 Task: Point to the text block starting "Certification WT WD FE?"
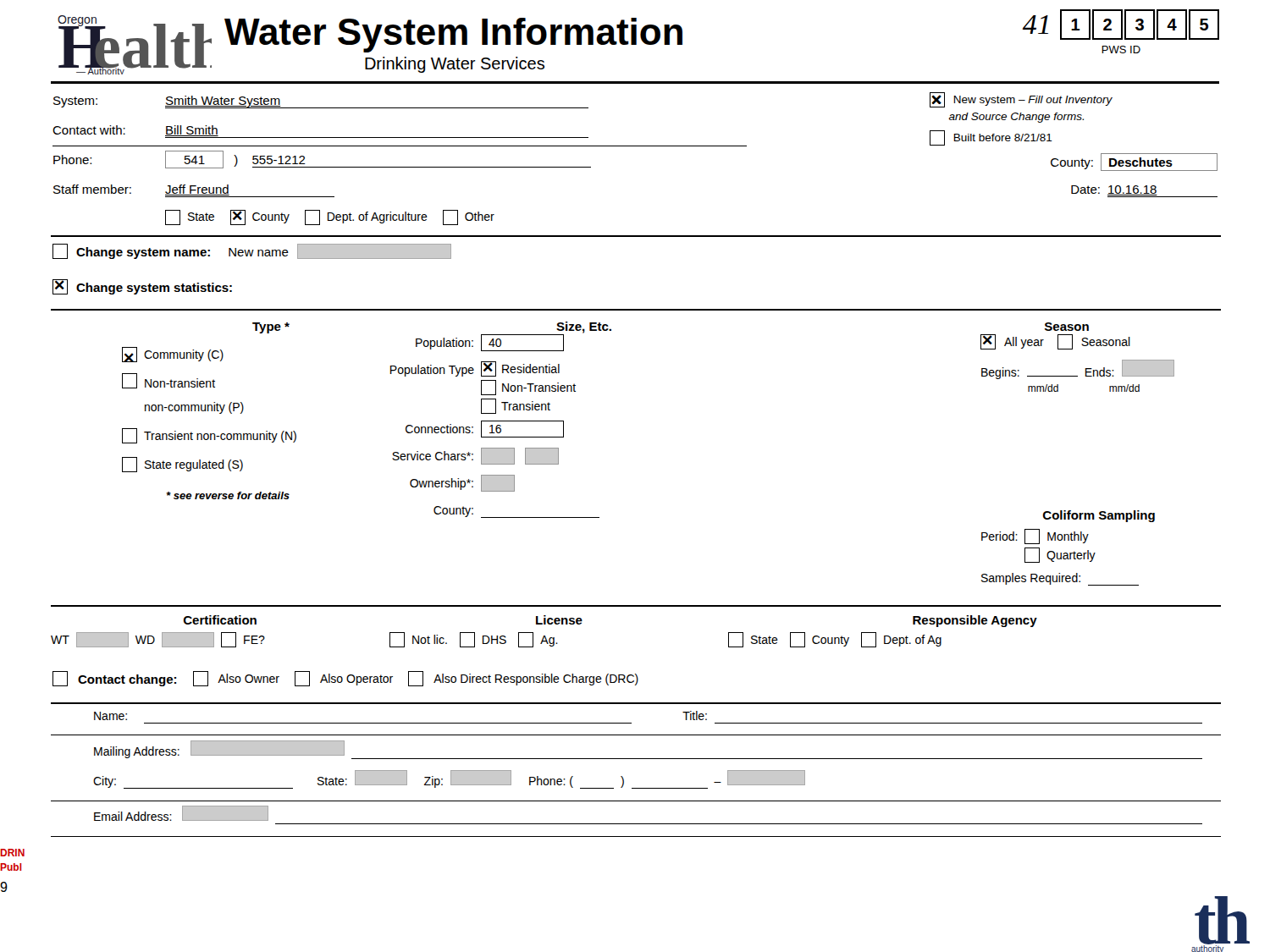tap(220, 630)
